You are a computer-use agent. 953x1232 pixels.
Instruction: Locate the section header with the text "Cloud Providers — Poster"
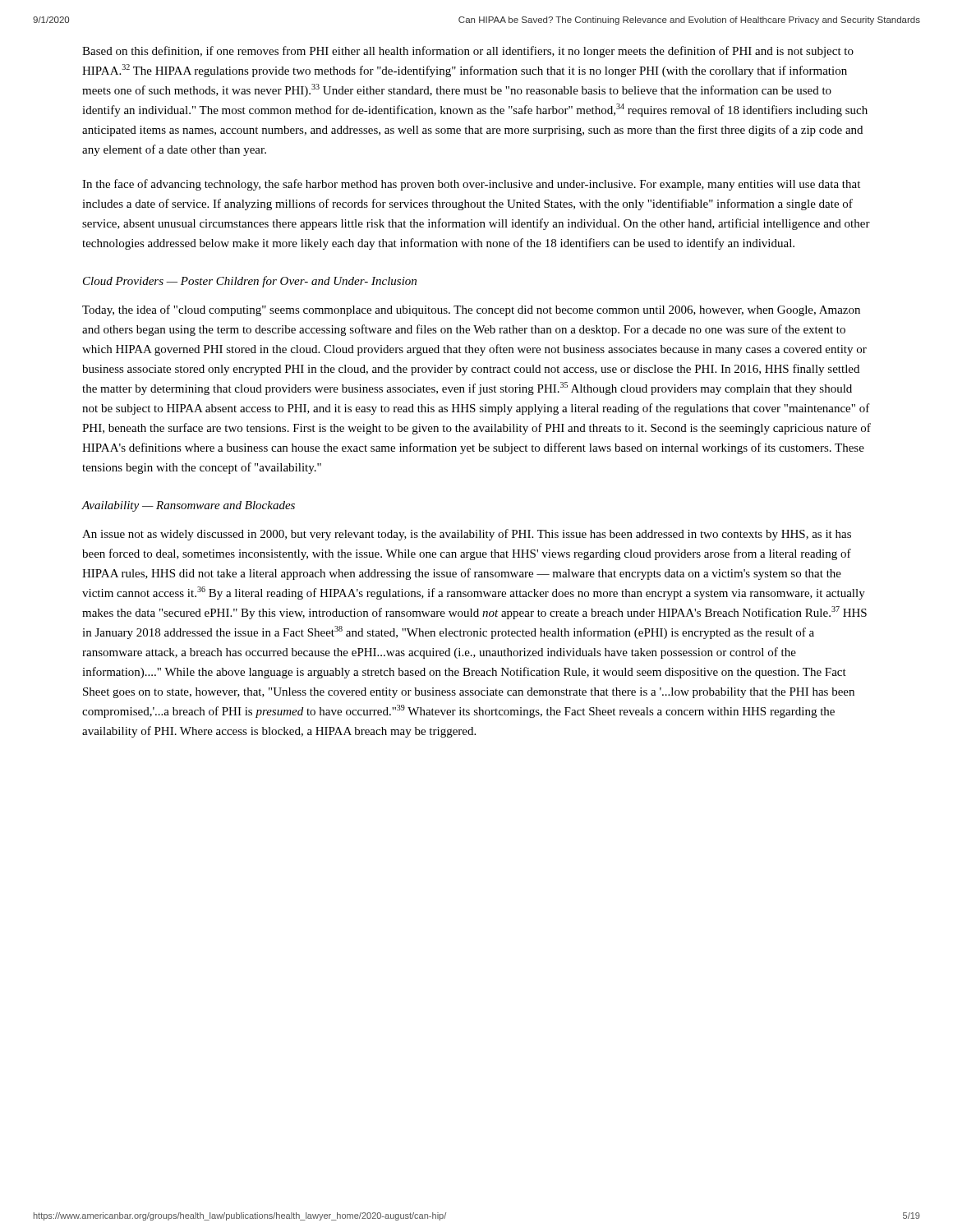250,281
